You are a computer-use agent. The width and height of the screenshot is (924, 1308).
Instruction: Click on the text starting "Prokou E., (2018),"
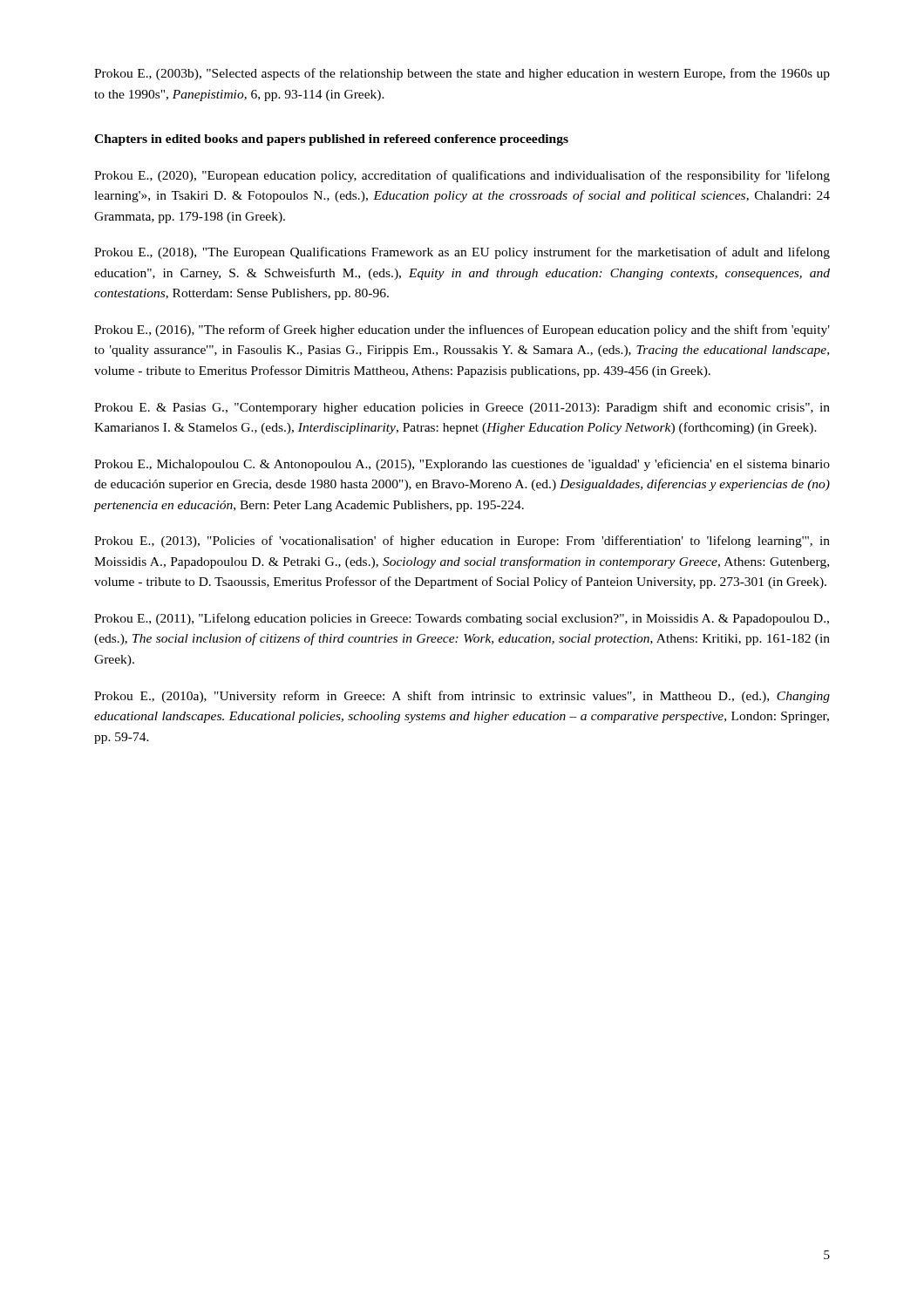pos(462,272)
